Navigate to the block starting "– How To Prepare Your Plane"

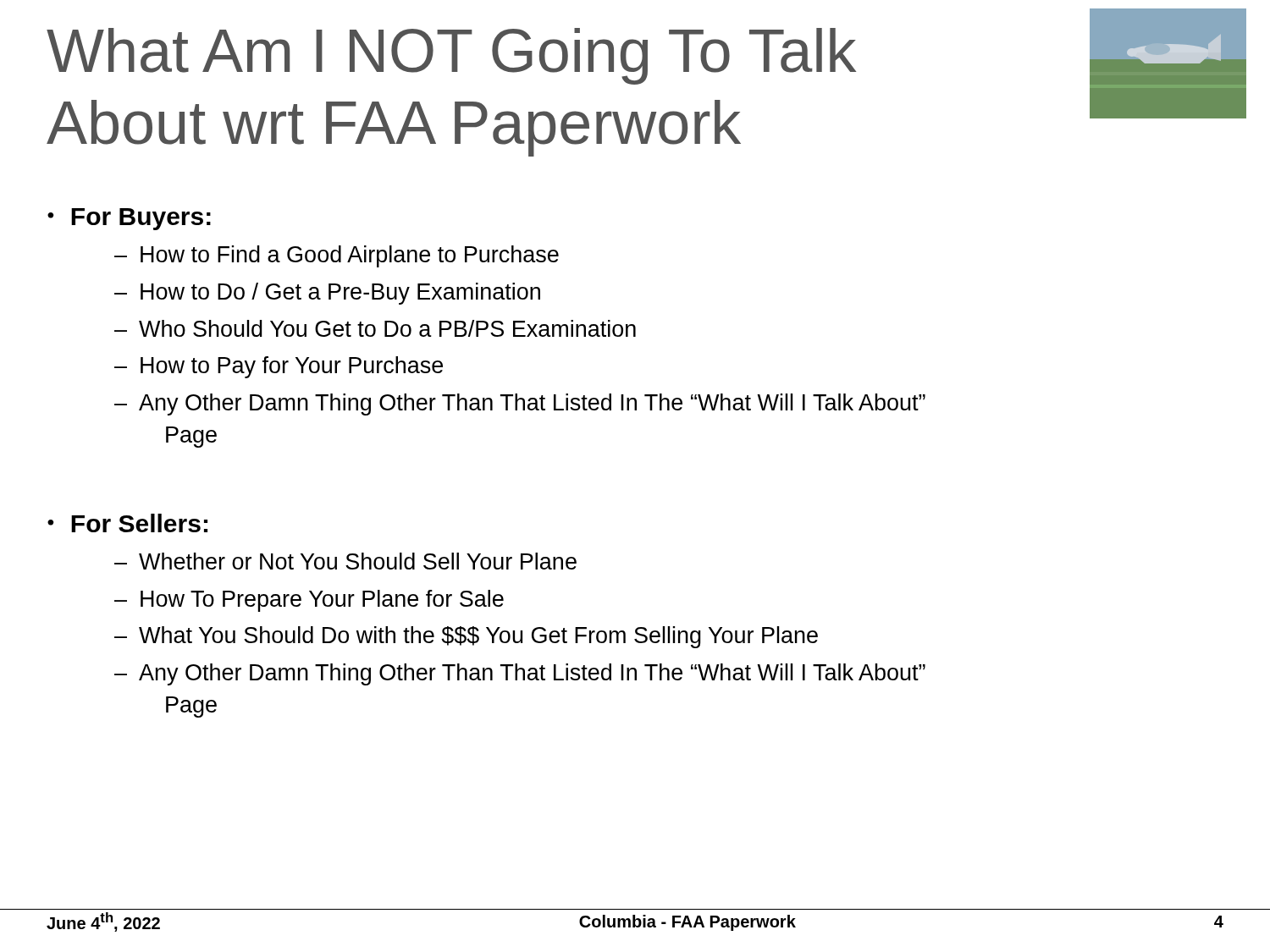point(309,600)
